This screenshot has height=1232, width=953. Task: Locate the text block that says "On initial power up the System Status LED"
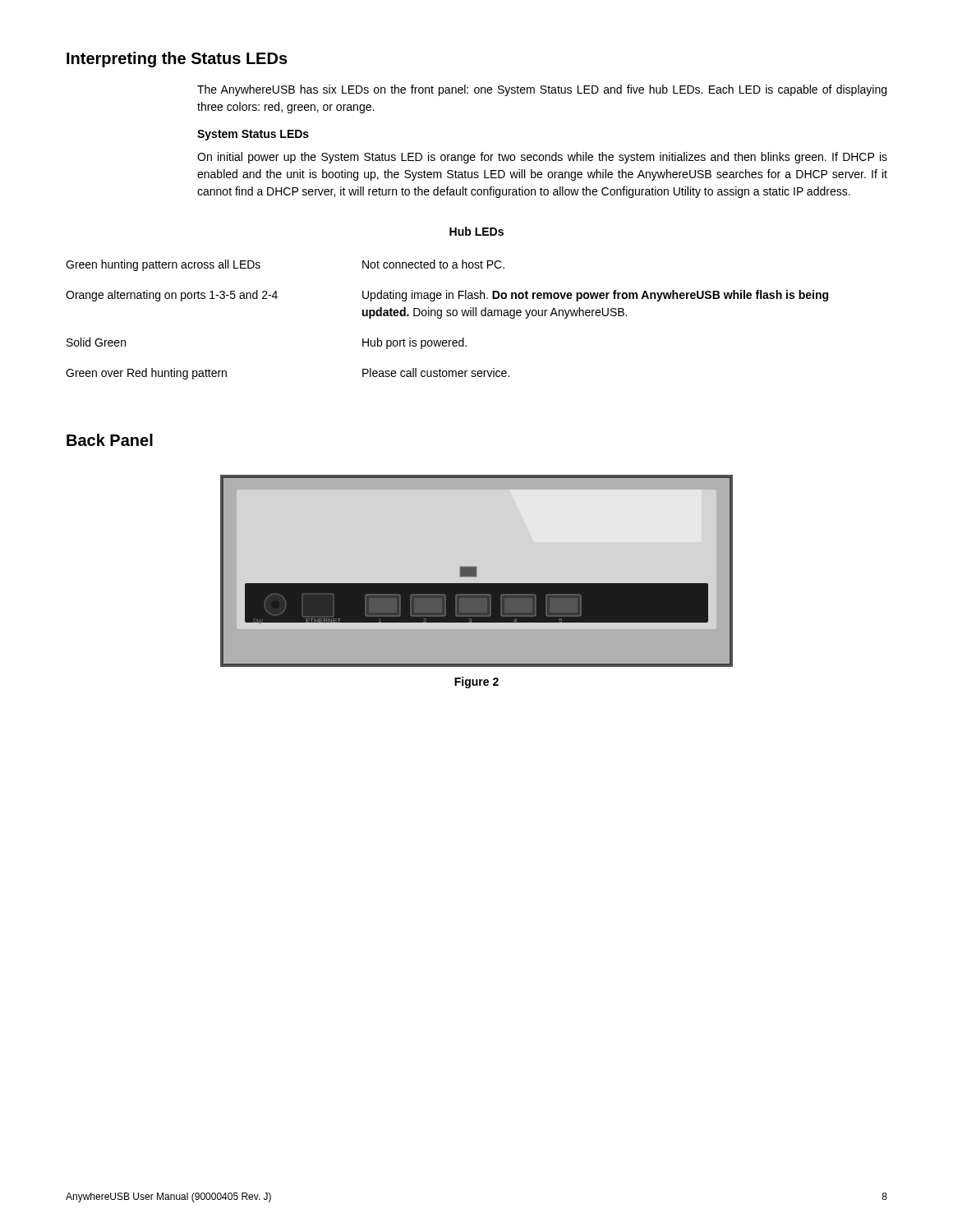coord(542,174)
